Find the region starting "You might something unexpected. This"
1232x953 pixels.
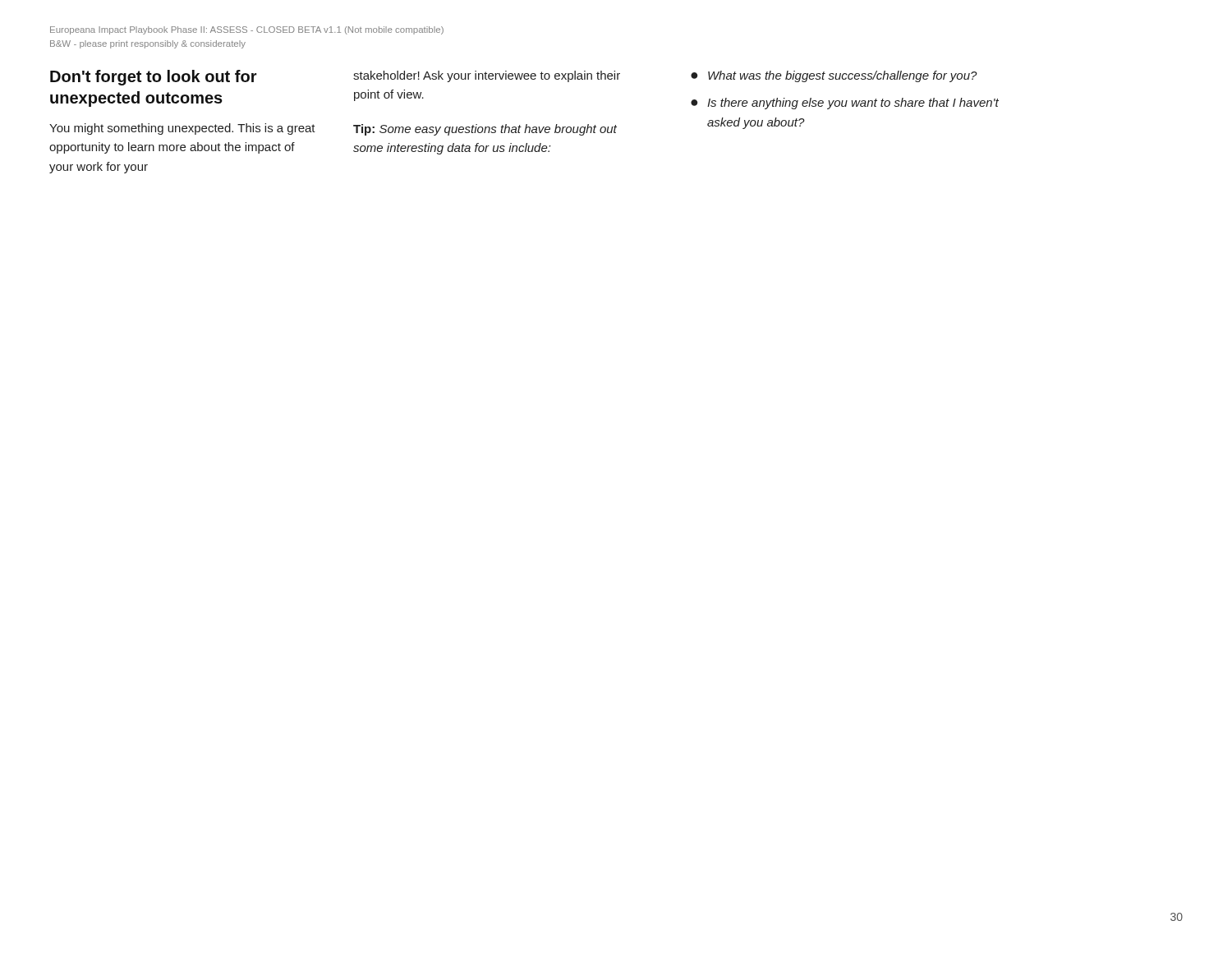pos(182,147)
